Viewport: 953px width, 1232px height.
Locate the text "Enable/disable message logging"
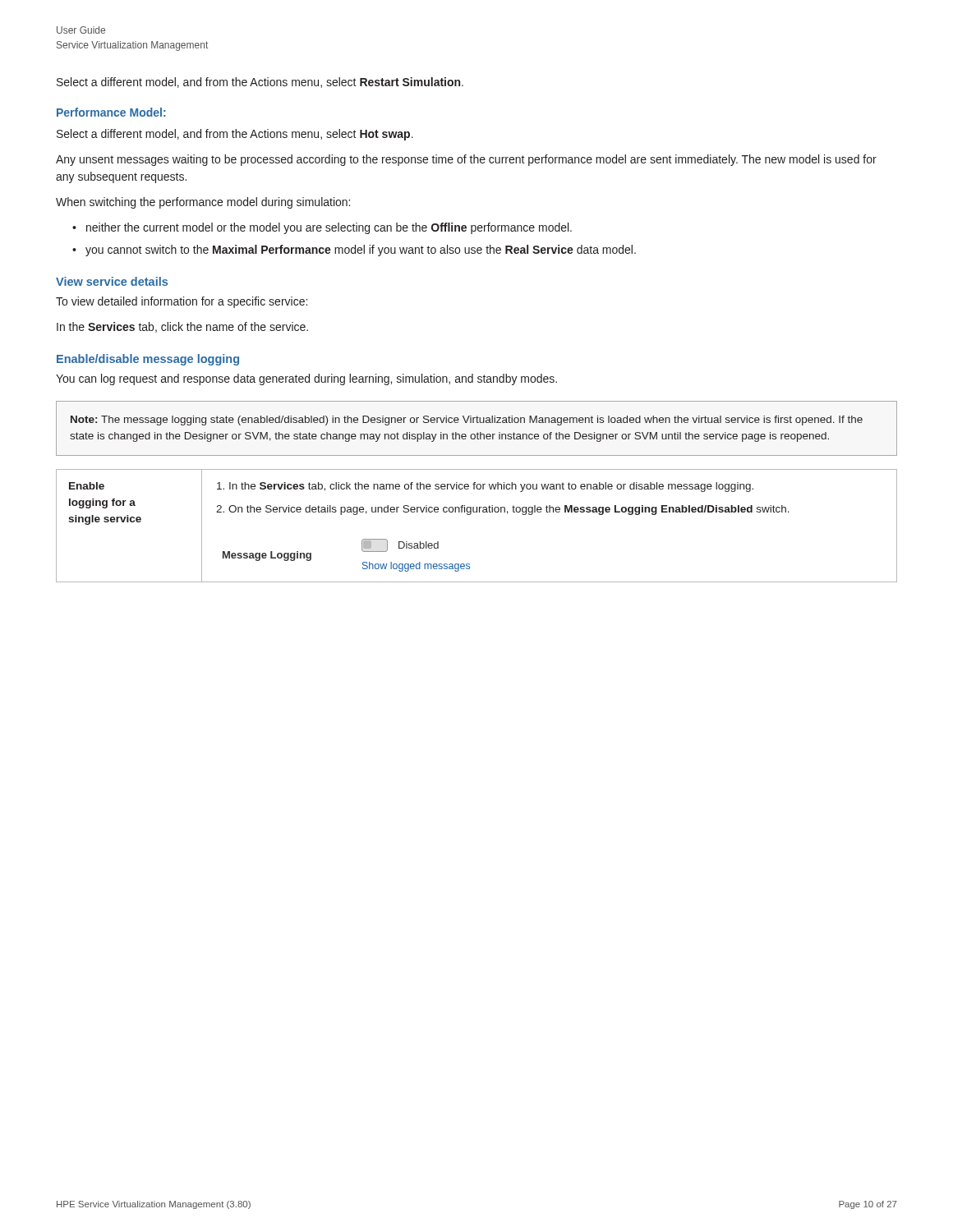tap(148, 359)
